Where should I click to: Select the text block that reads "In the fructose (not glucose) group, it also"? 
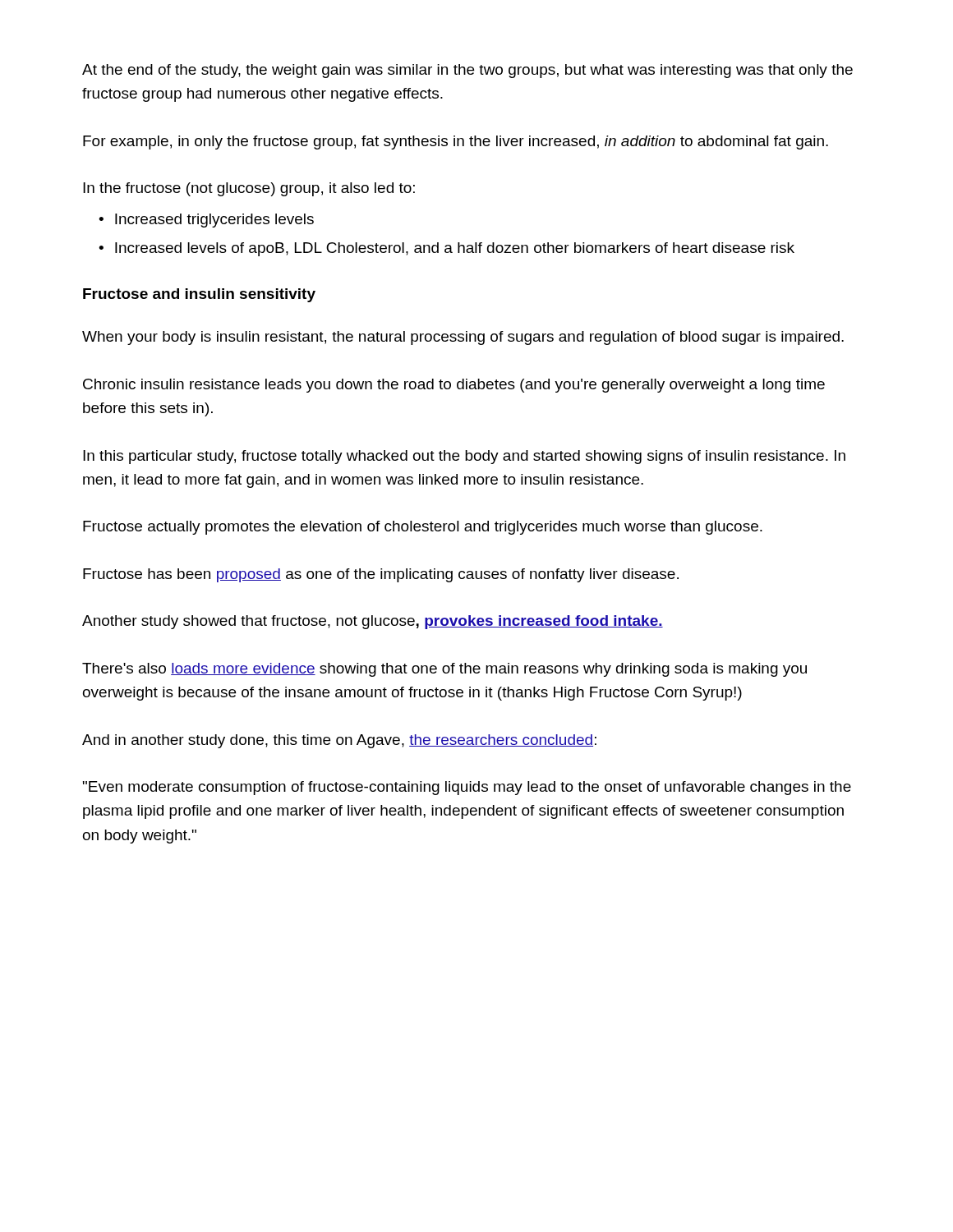click(x=249, y=188)
